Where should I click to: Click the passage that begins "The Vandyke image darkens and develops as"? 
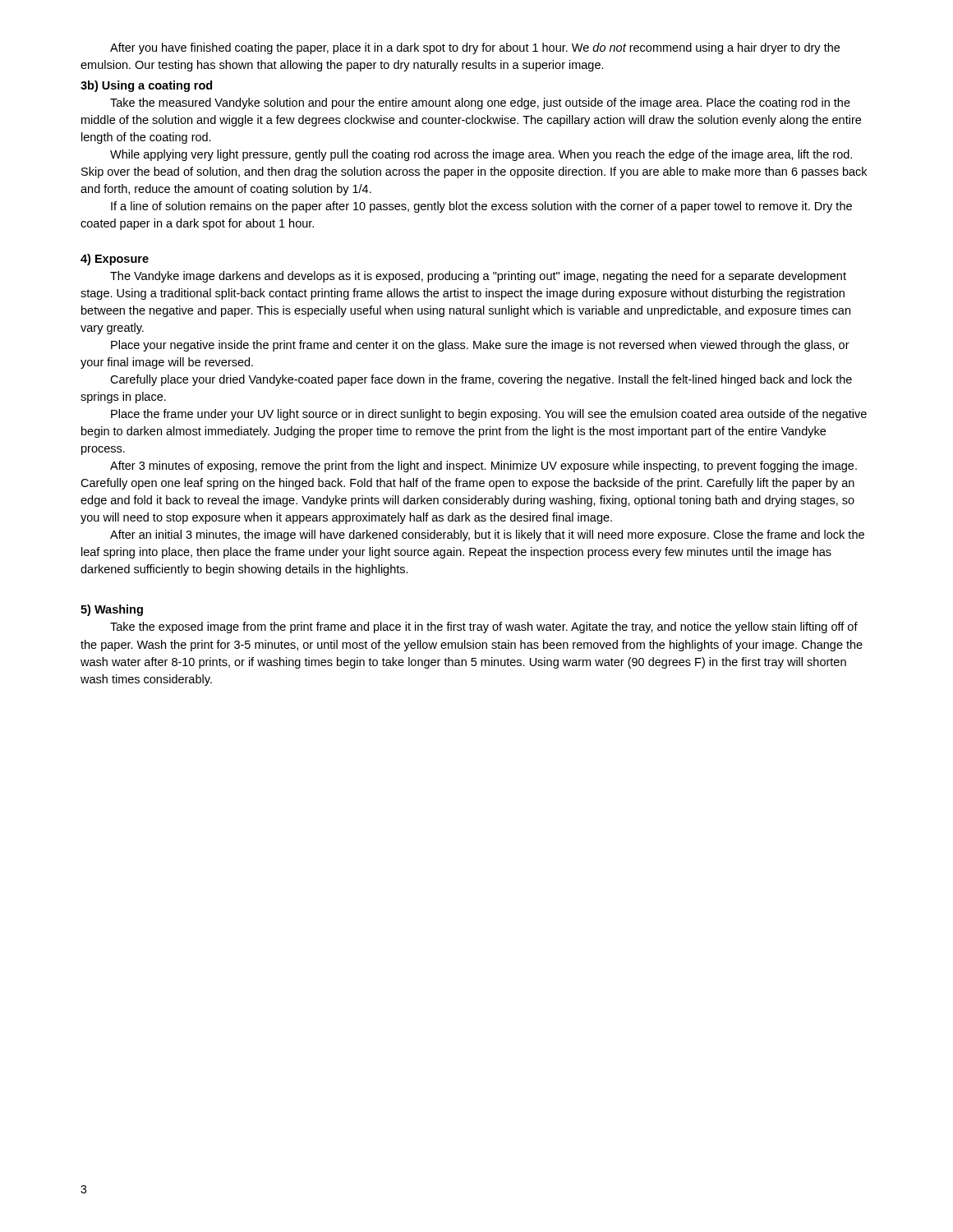(x=476, y=302)
